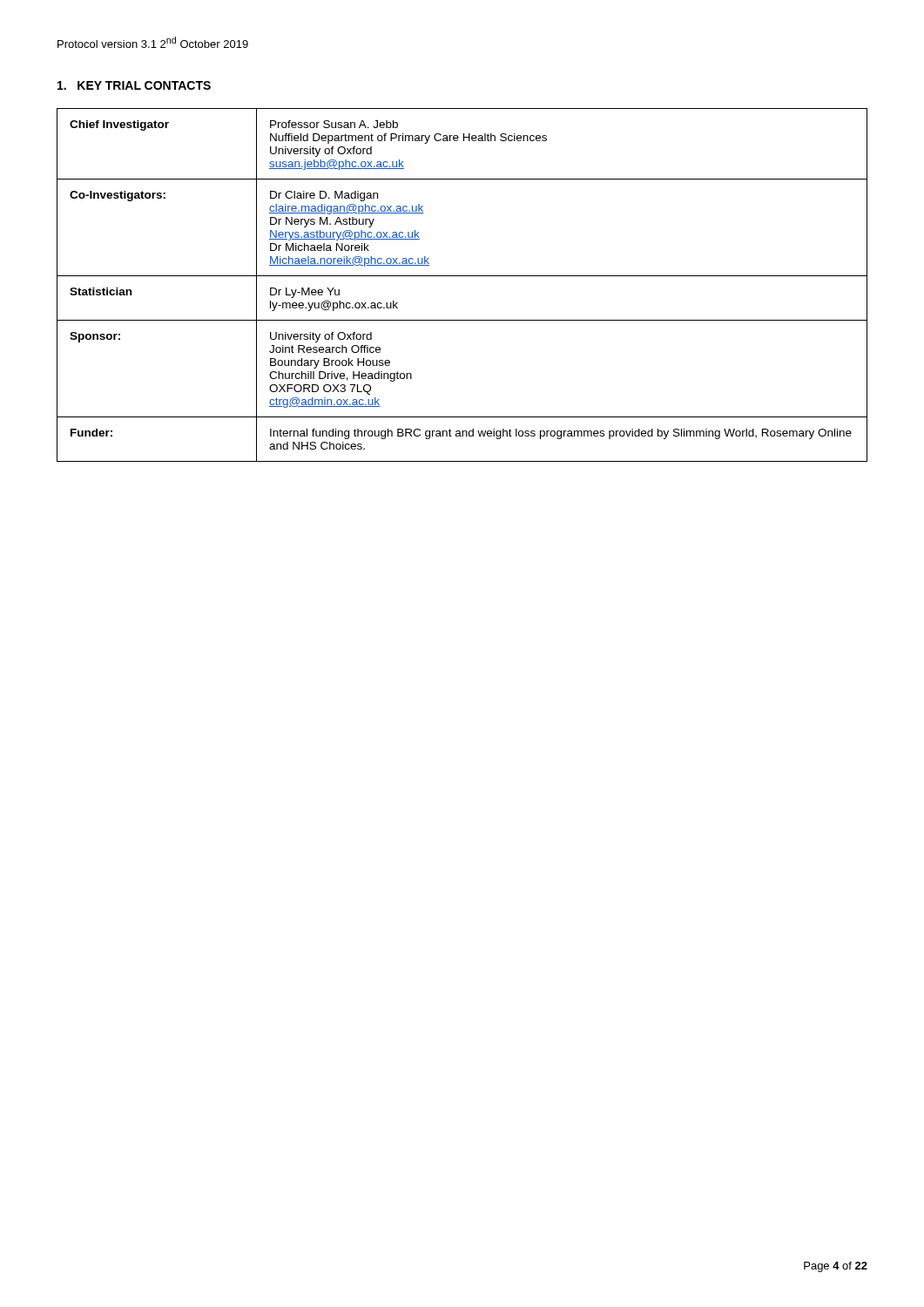Point to the text block starting "1. KEY TRIAL CONTACTS"
Screen dimensions: 1307x924
pyautogui.click(x=134, y=85)
